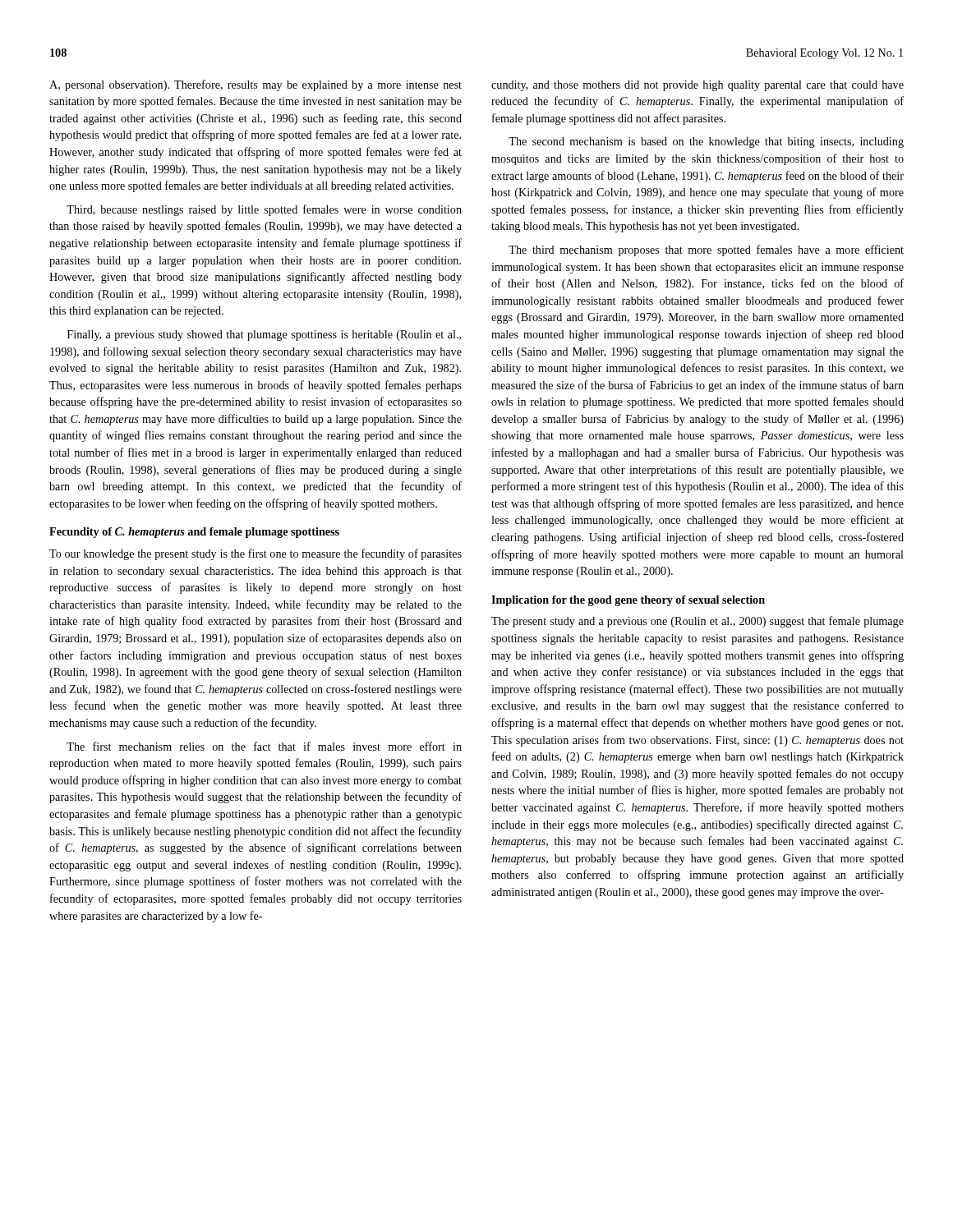Click on the passage starting "The third mechanism proposes that more spotted"

[x=698, y=411]
